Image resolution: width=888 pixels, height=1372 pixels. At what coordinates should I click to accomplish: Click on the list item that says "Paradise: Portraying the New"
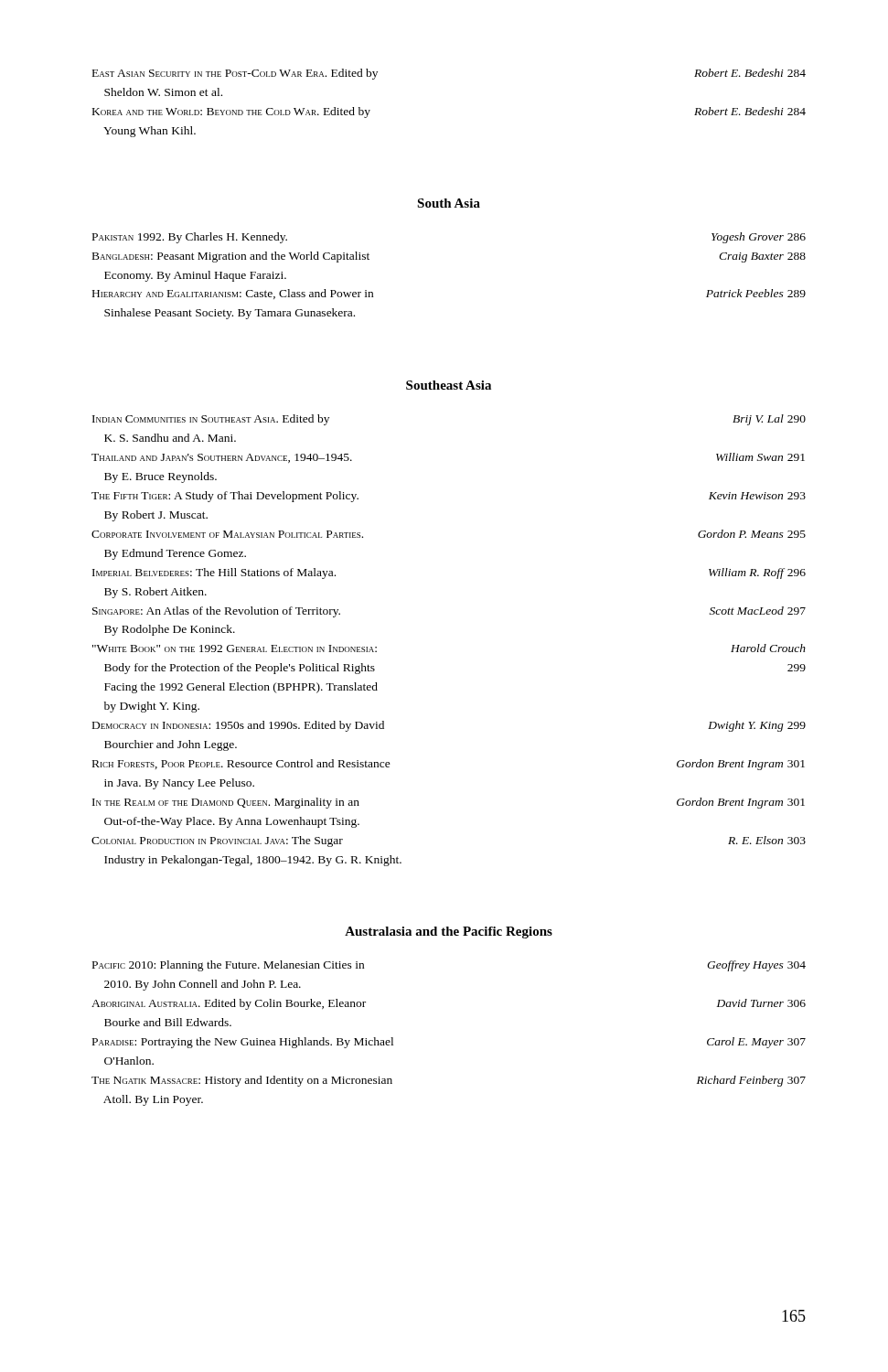pos(246,1042)
